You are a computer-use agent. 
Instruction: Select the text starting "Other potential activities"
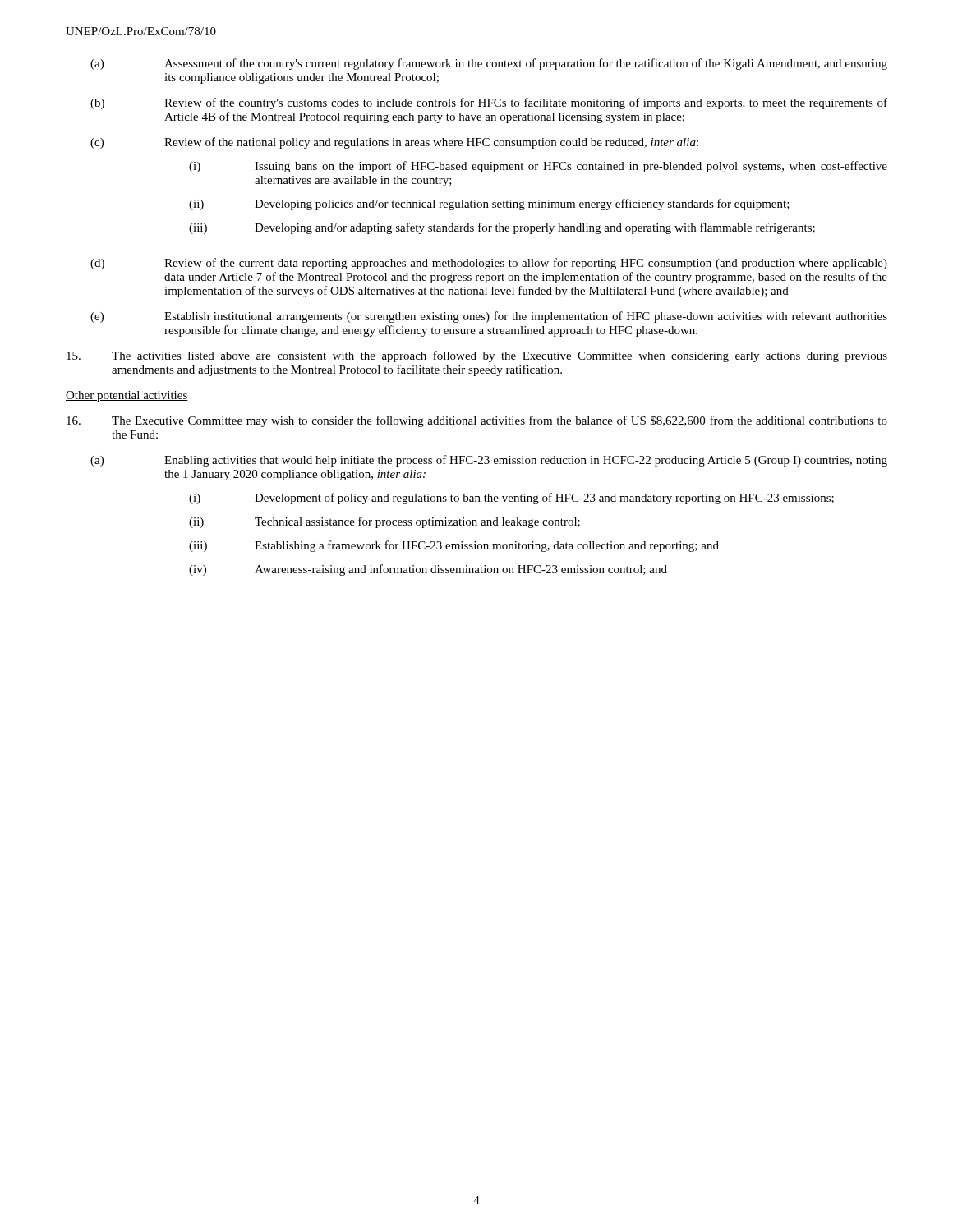click(x=127, y=395)
